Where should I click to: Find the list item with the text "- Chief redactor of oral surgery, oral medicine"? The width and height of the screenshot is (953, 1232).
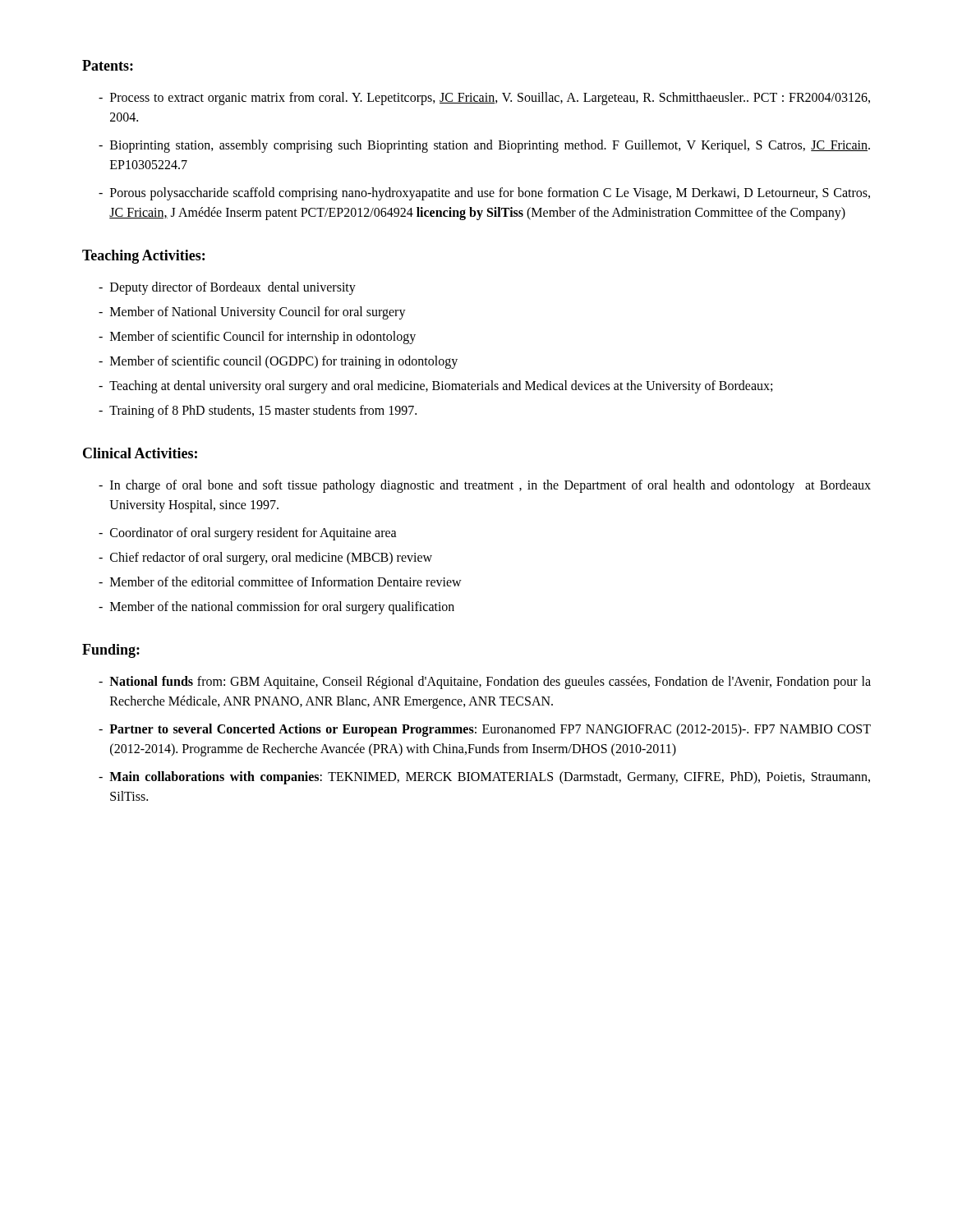(x=265, y=558)
